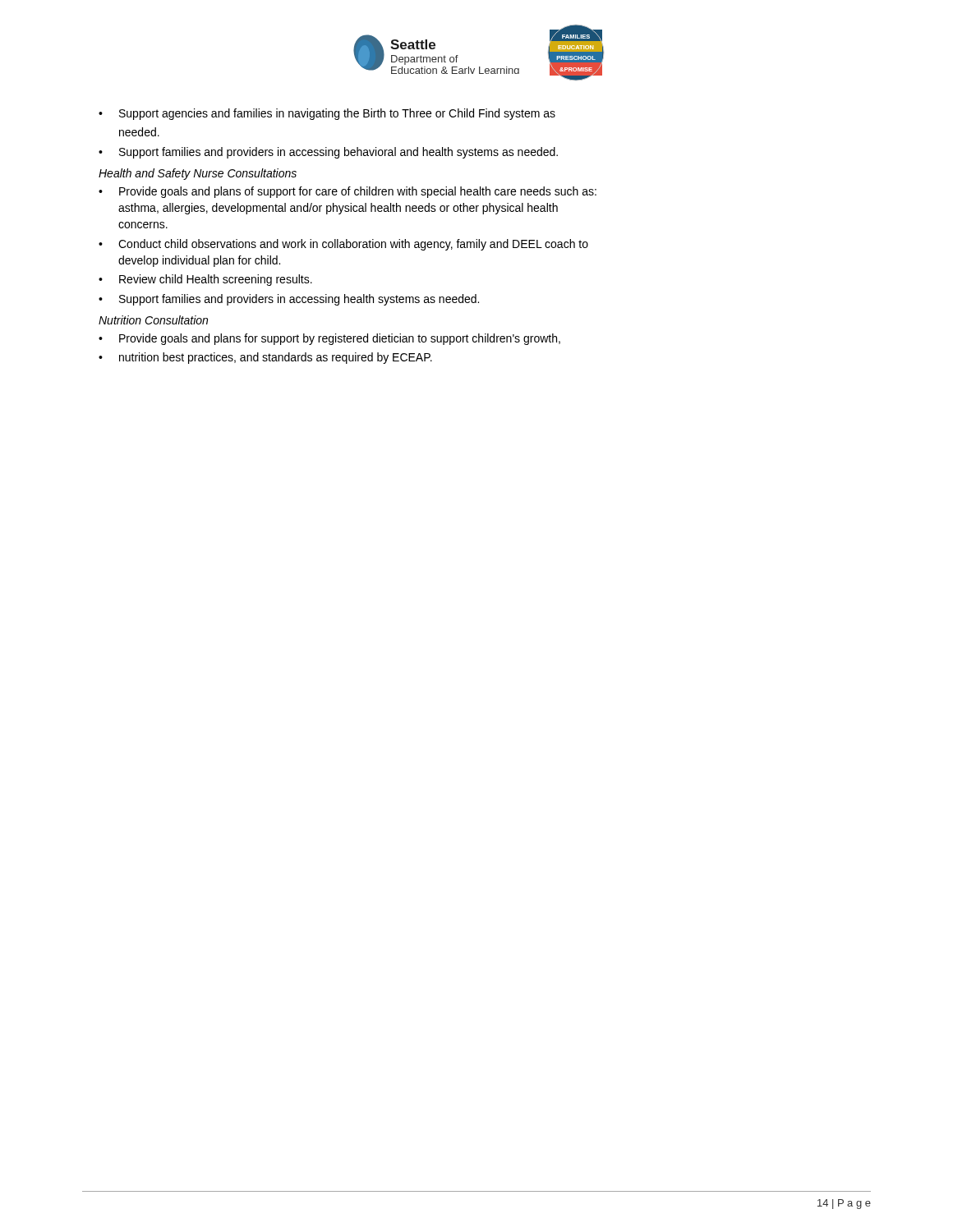Screen dimensions: 1232x953
Task: Navigate to the block starting "• Conduct child observations and"
Action: point(343,252)
